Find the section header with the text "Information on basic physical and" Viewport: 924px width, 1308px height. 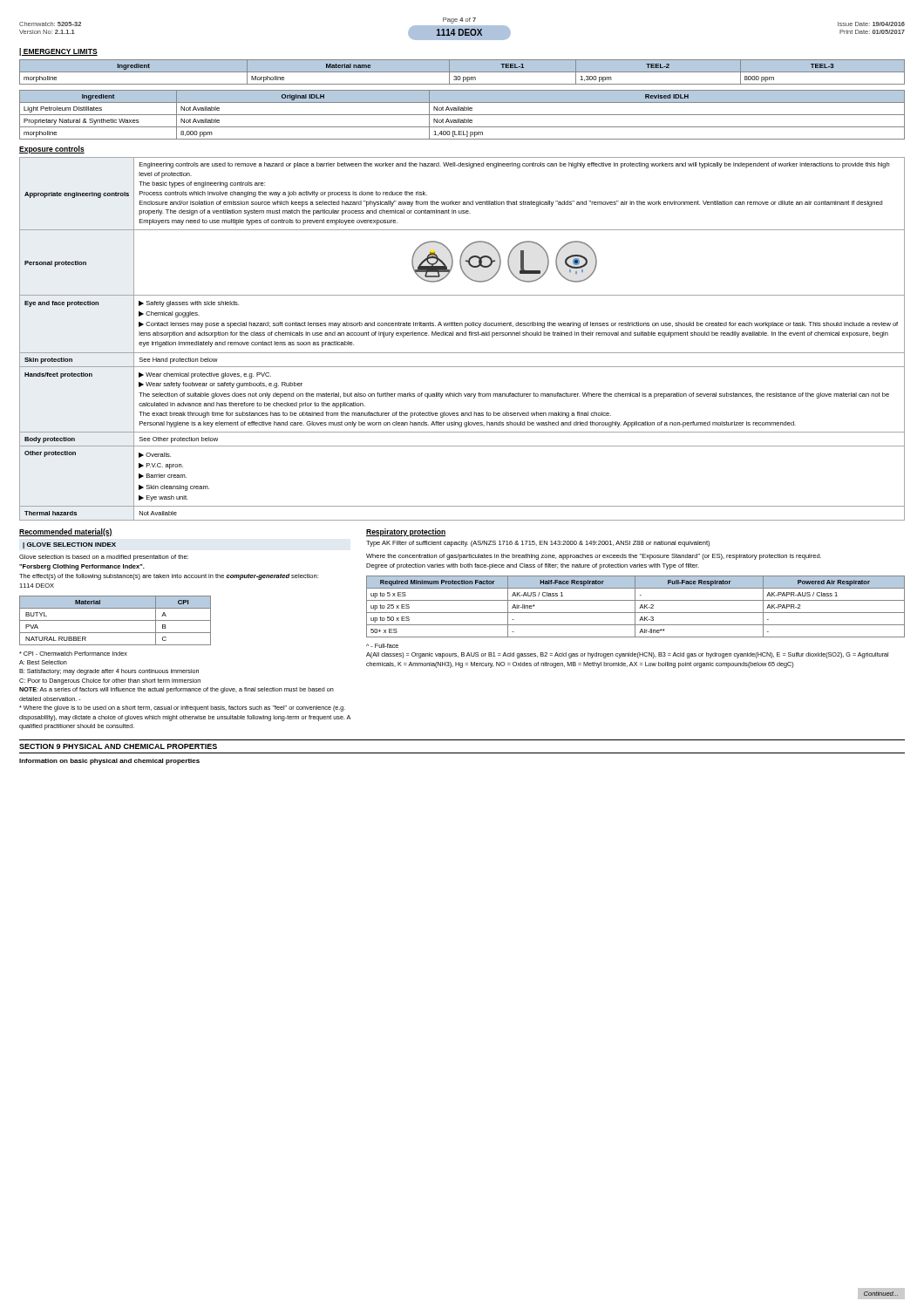[109, 761]
